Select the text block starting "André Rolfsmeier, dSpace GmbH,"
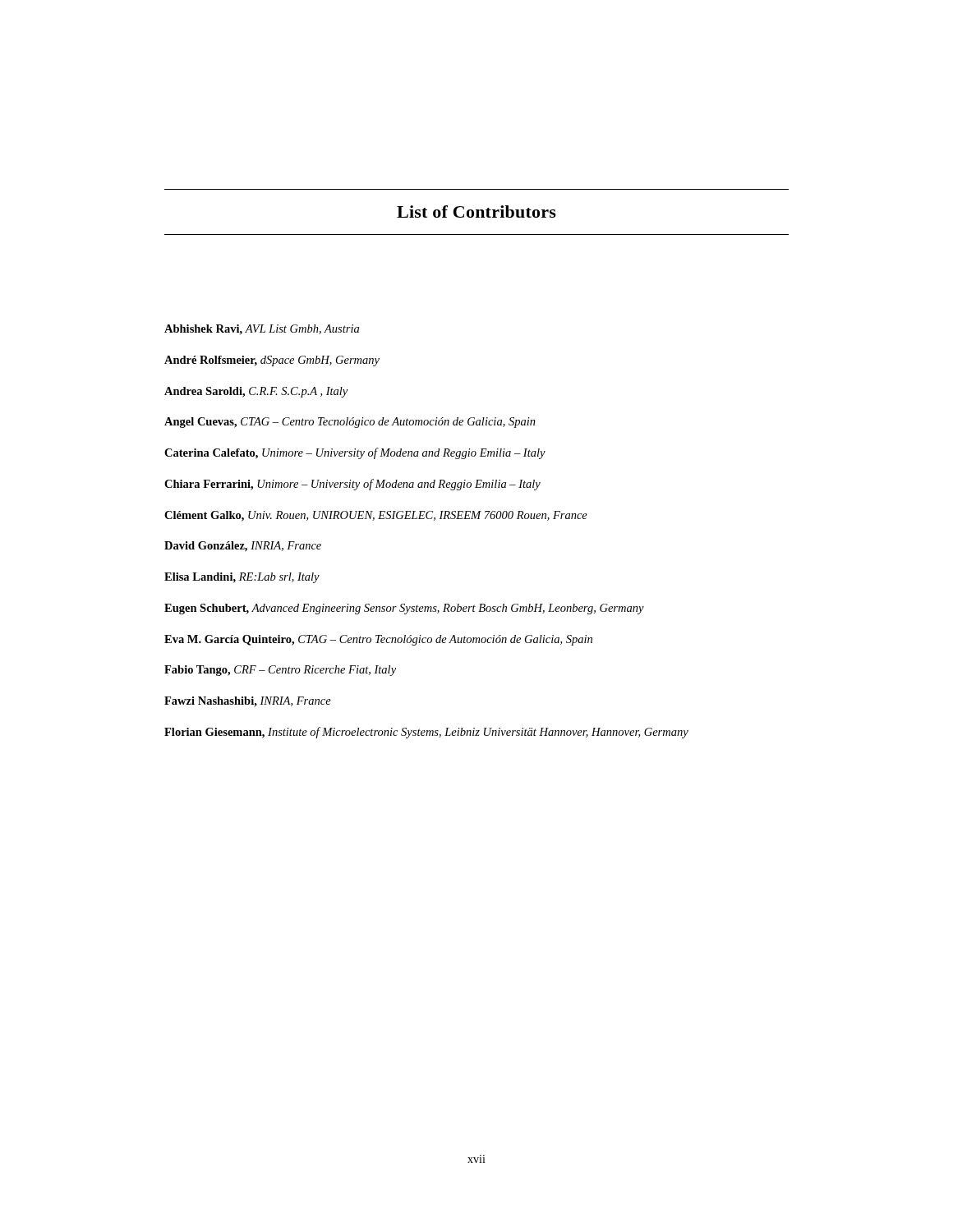Viewport: 953px width, 1232px height. tap(272, 360)
